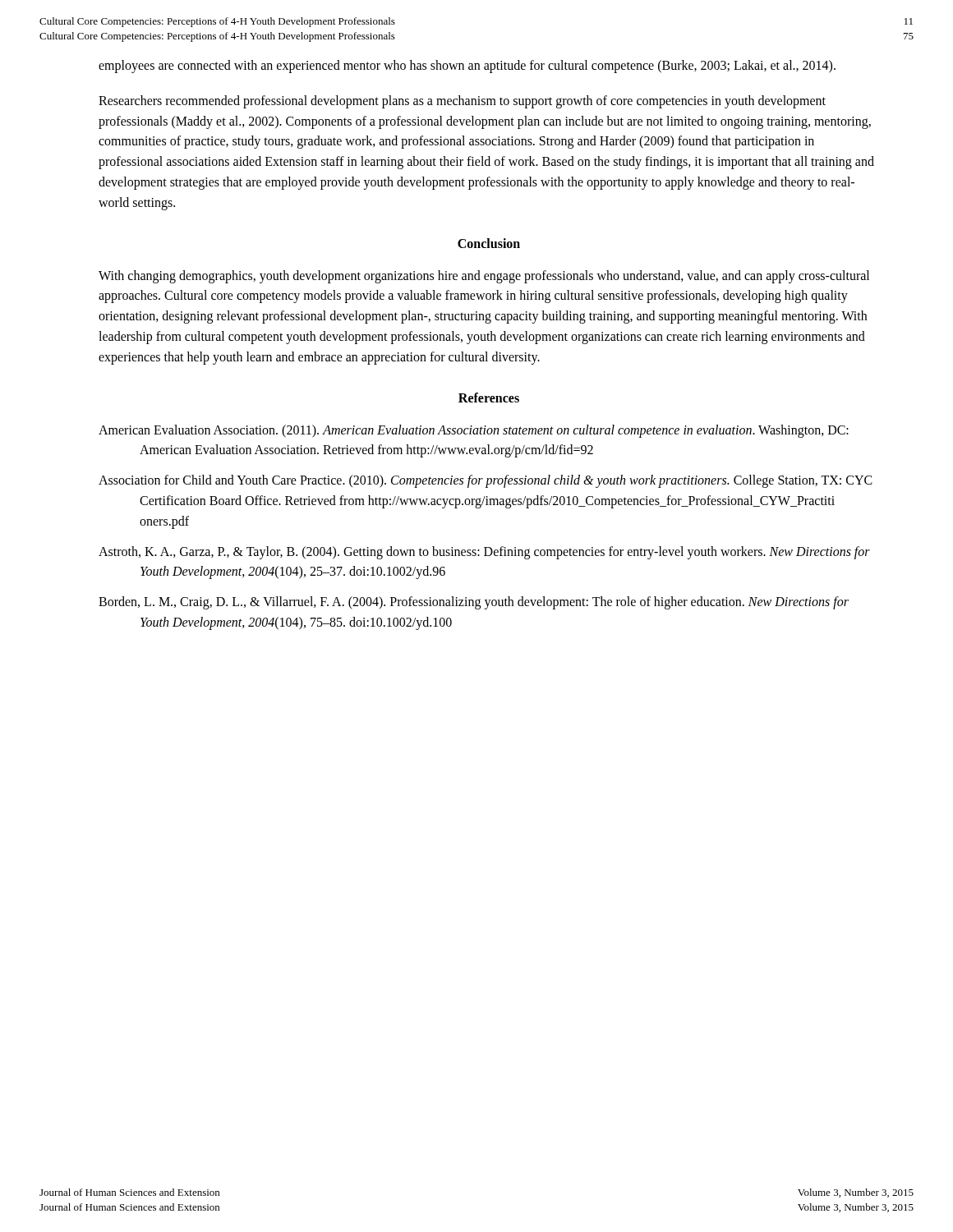The width and height of the screenshot is (953, 1232).
Task: Click on the text block that reads "Researchers recommended professional development plans"
Action: (x=486, y=151)
